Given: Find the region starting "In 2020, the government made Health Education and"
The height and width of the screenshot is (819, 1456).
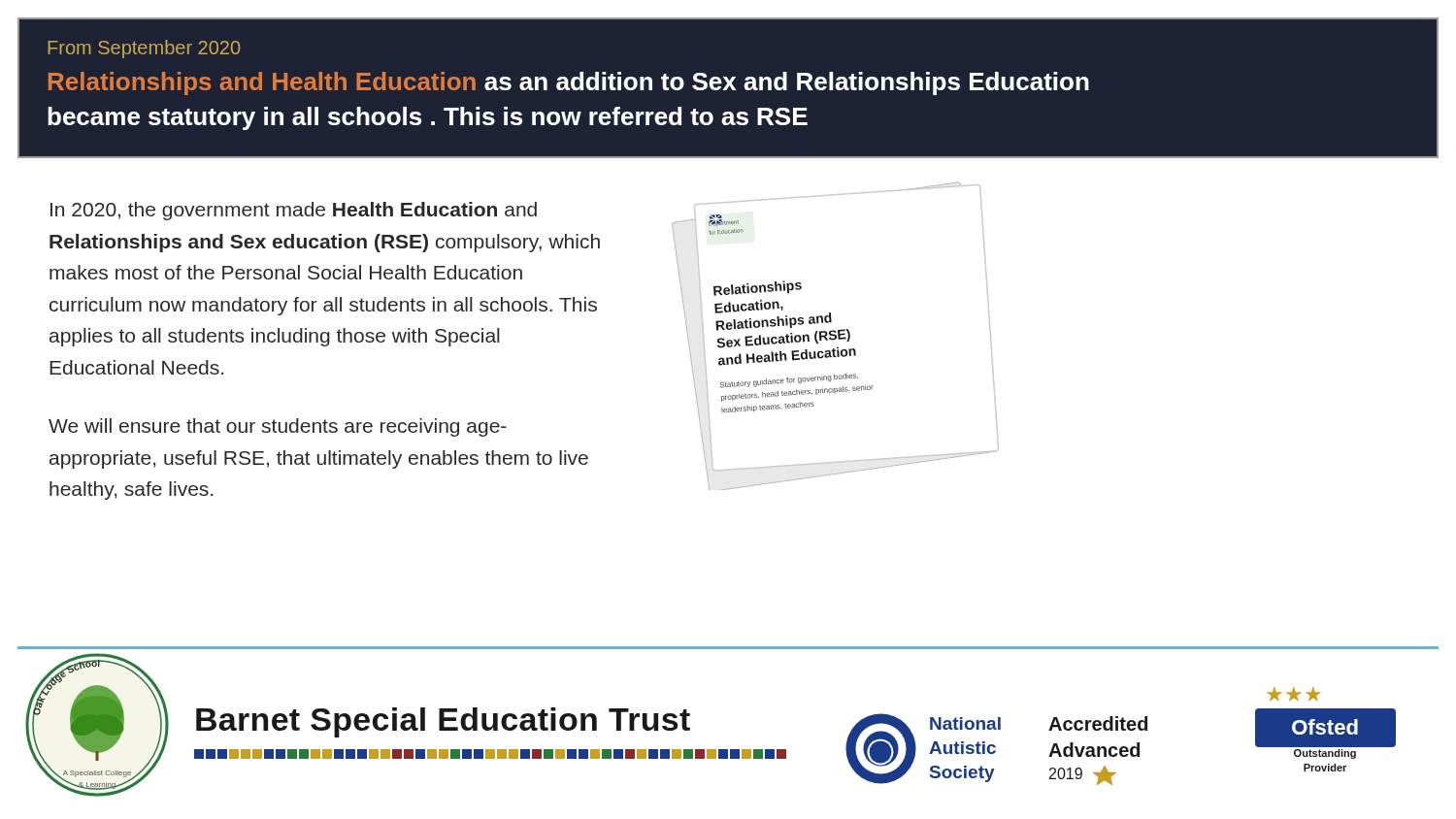Looking at the screenshot, I should (325, 350).
